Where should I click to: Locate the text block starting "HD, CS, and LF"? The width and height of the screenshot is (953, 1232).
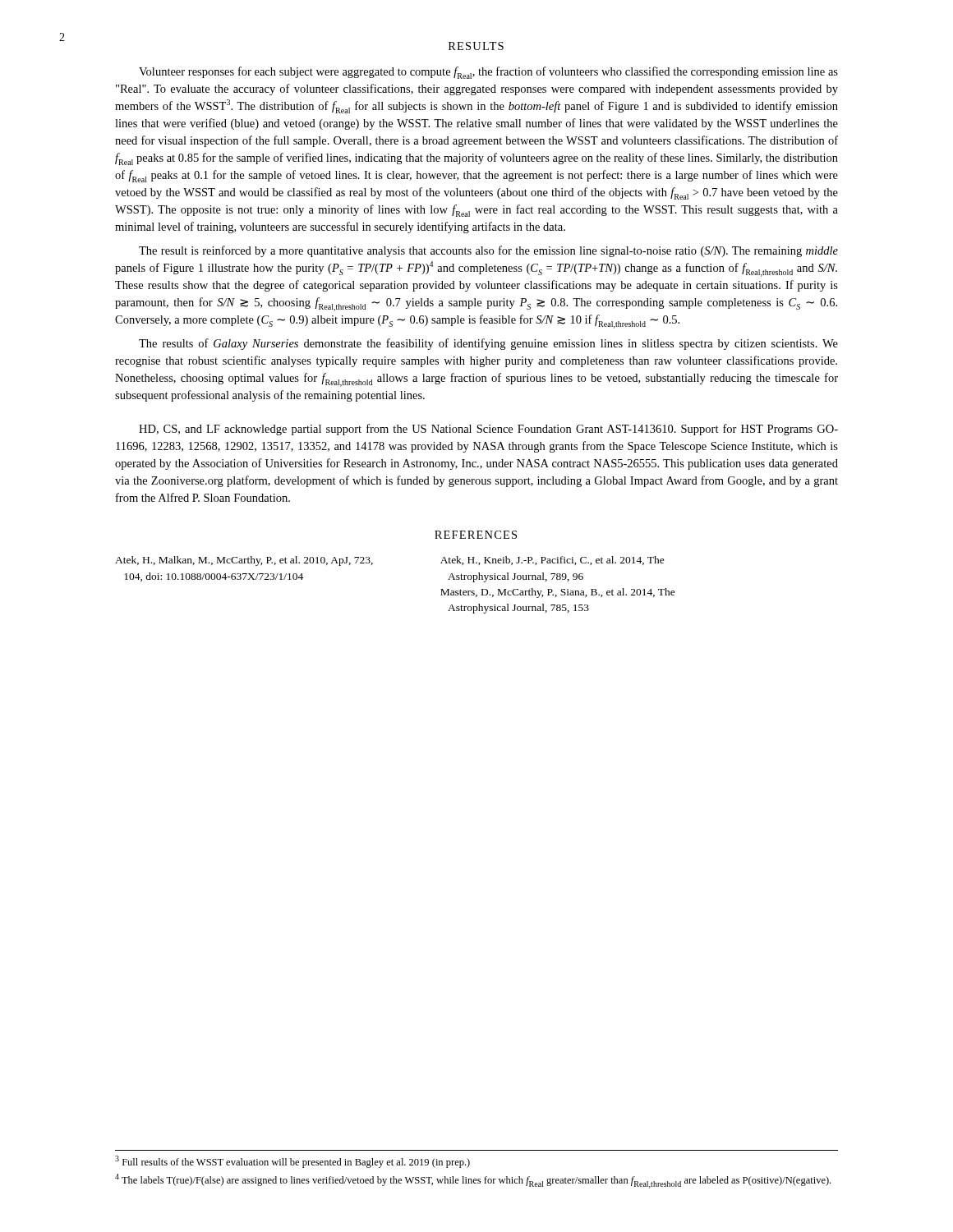[x=476, y=464]
